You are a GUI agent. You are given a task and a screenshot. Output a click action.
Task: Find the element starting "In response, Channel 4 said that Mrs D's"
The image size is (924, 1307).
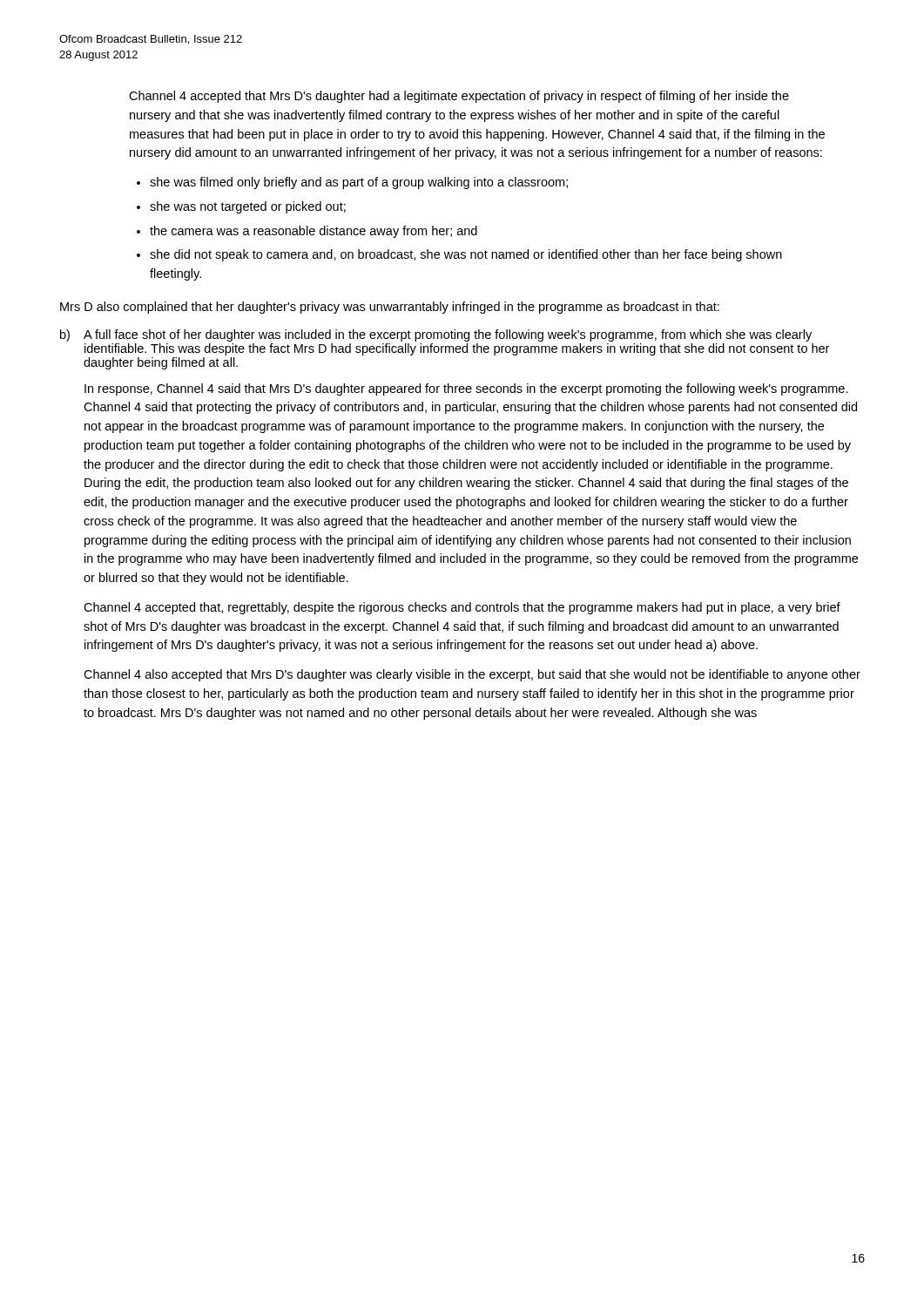(x=474, y=551)
